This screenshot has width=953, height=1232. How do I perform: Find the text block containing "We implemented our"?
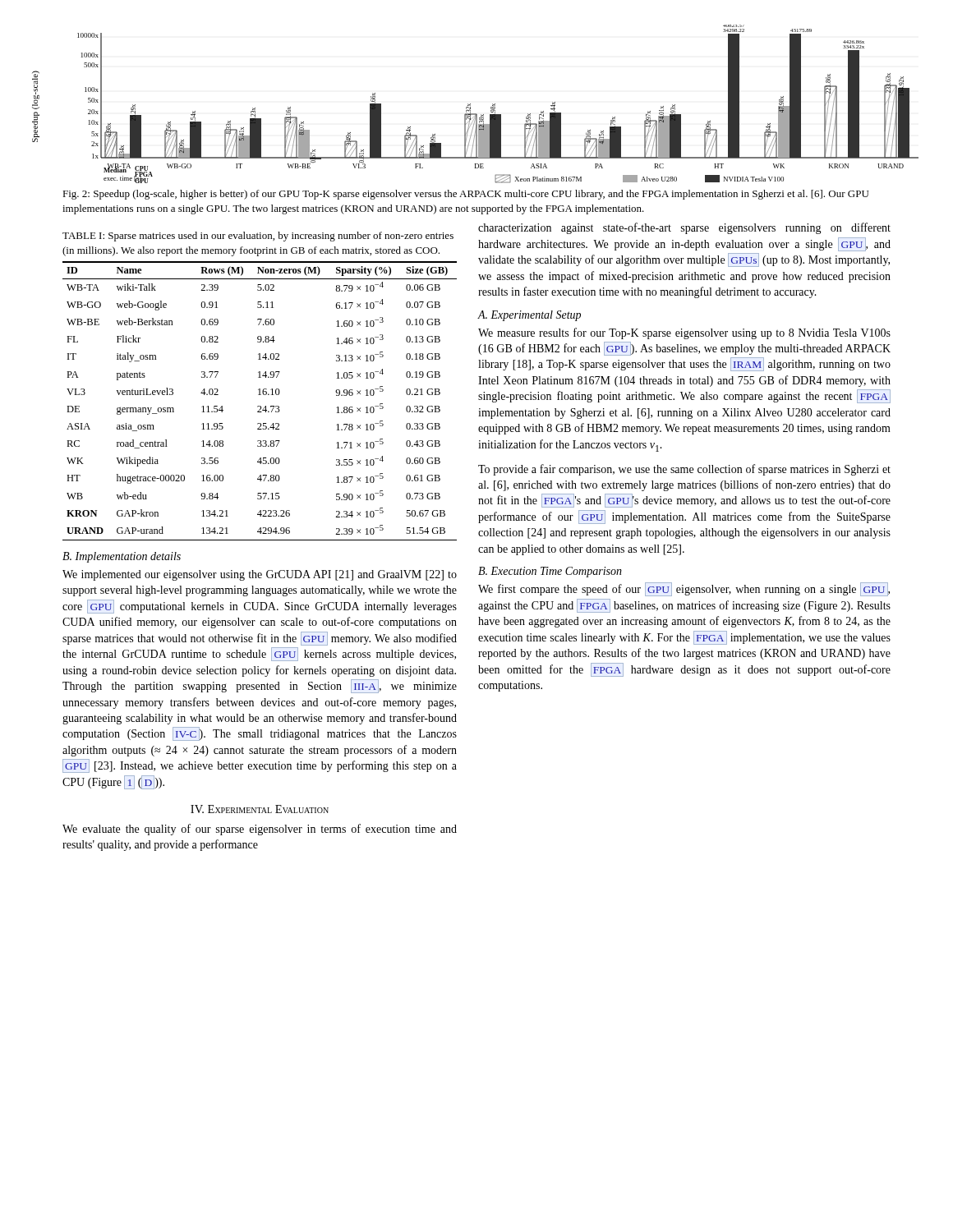(260, 679)
